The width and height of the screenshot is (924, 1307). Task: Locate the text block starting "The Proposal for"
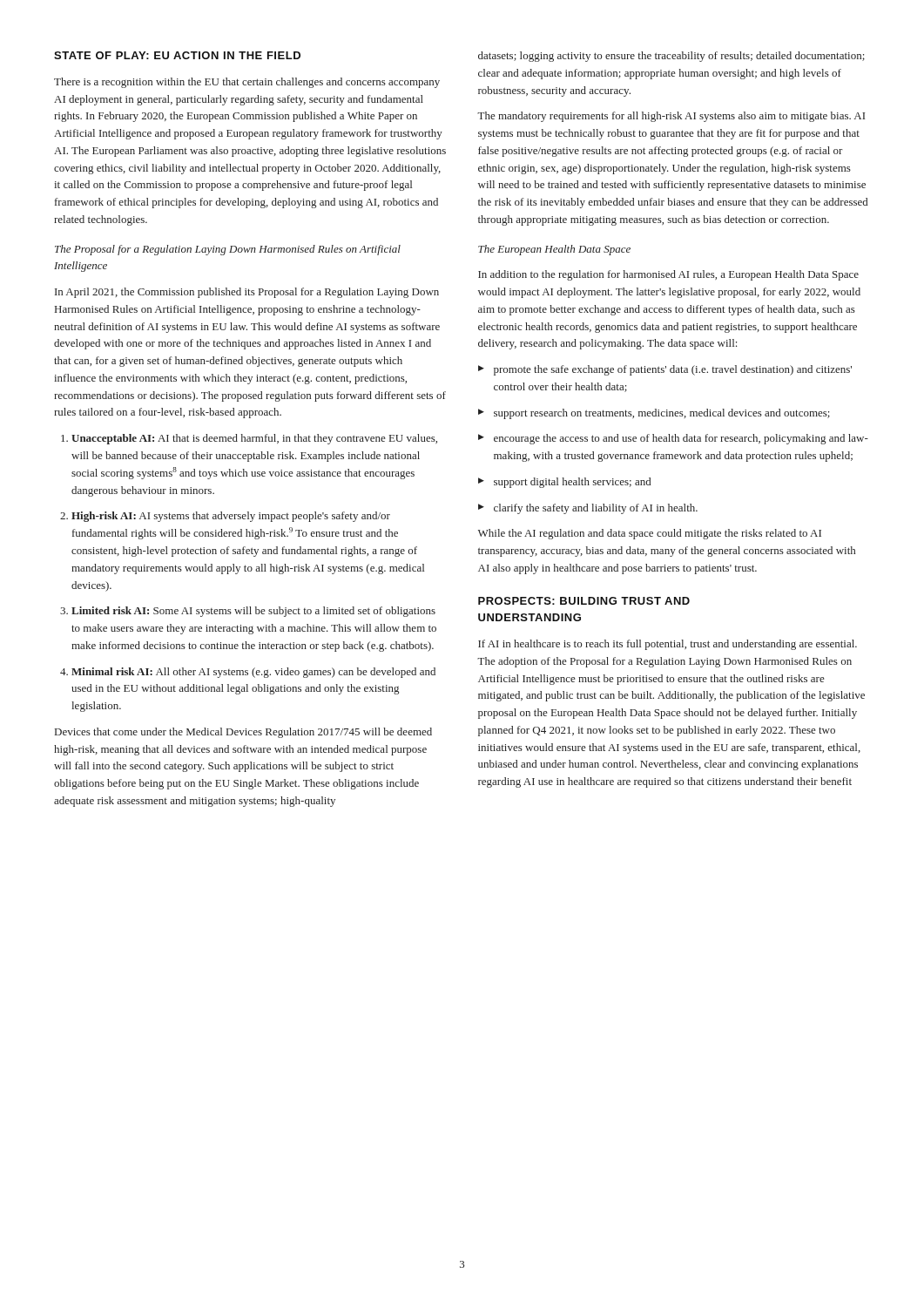tap(250, 257)
